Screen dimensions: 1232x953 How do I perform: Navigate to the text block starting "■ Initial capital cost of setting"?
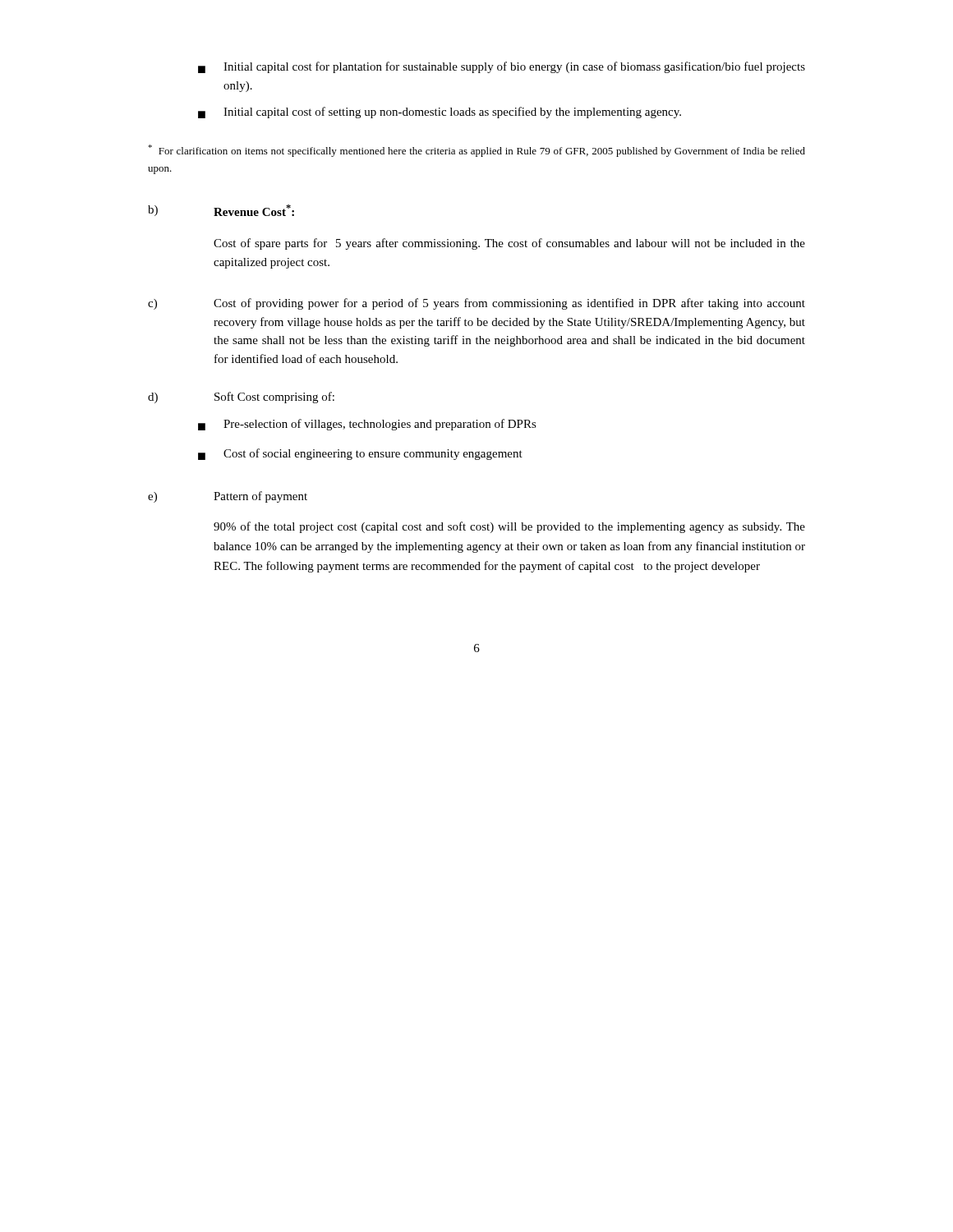(x=501, y=114)
